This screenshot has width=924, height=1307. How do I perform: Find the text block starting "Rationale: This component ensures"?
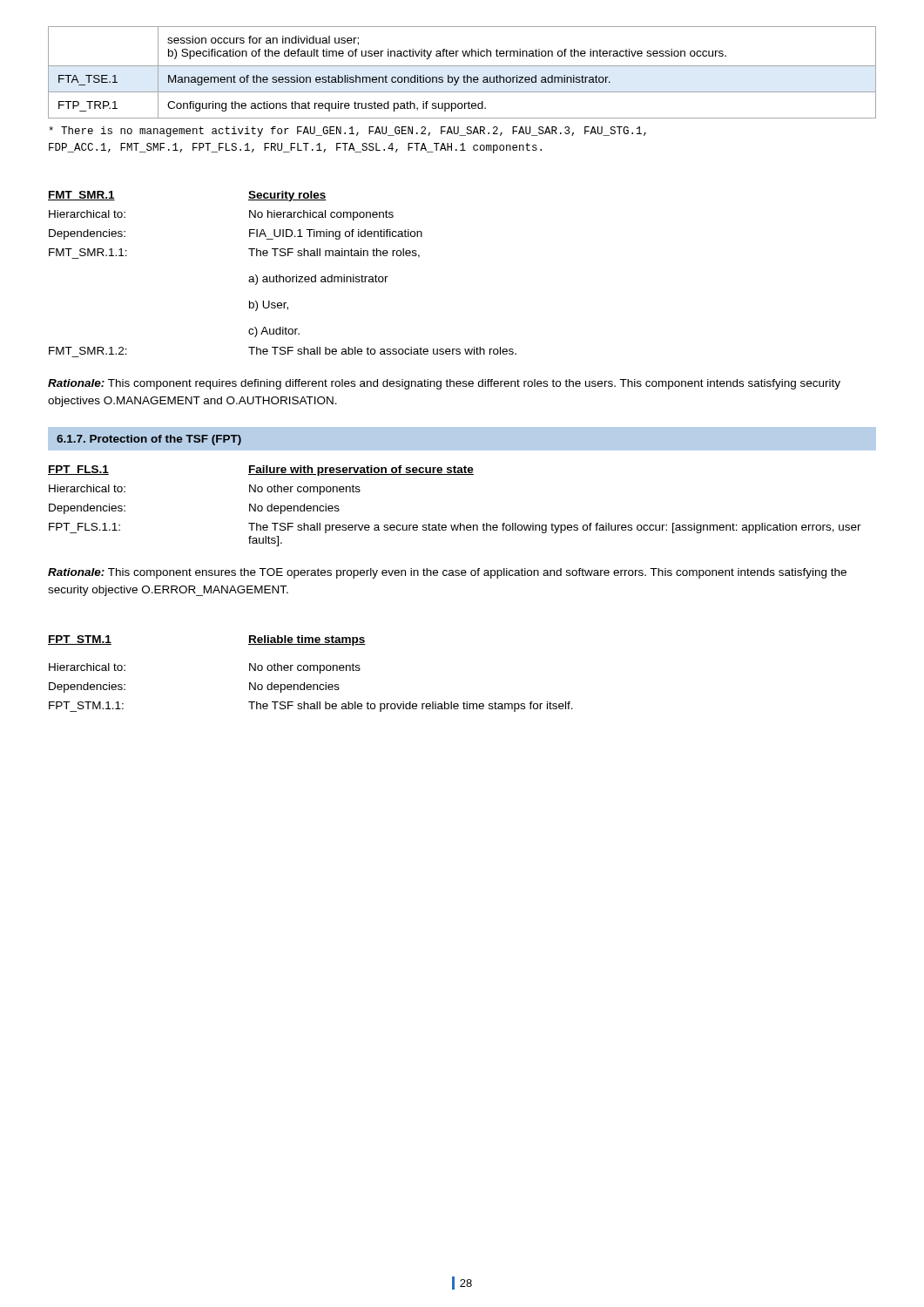point(447,581)
